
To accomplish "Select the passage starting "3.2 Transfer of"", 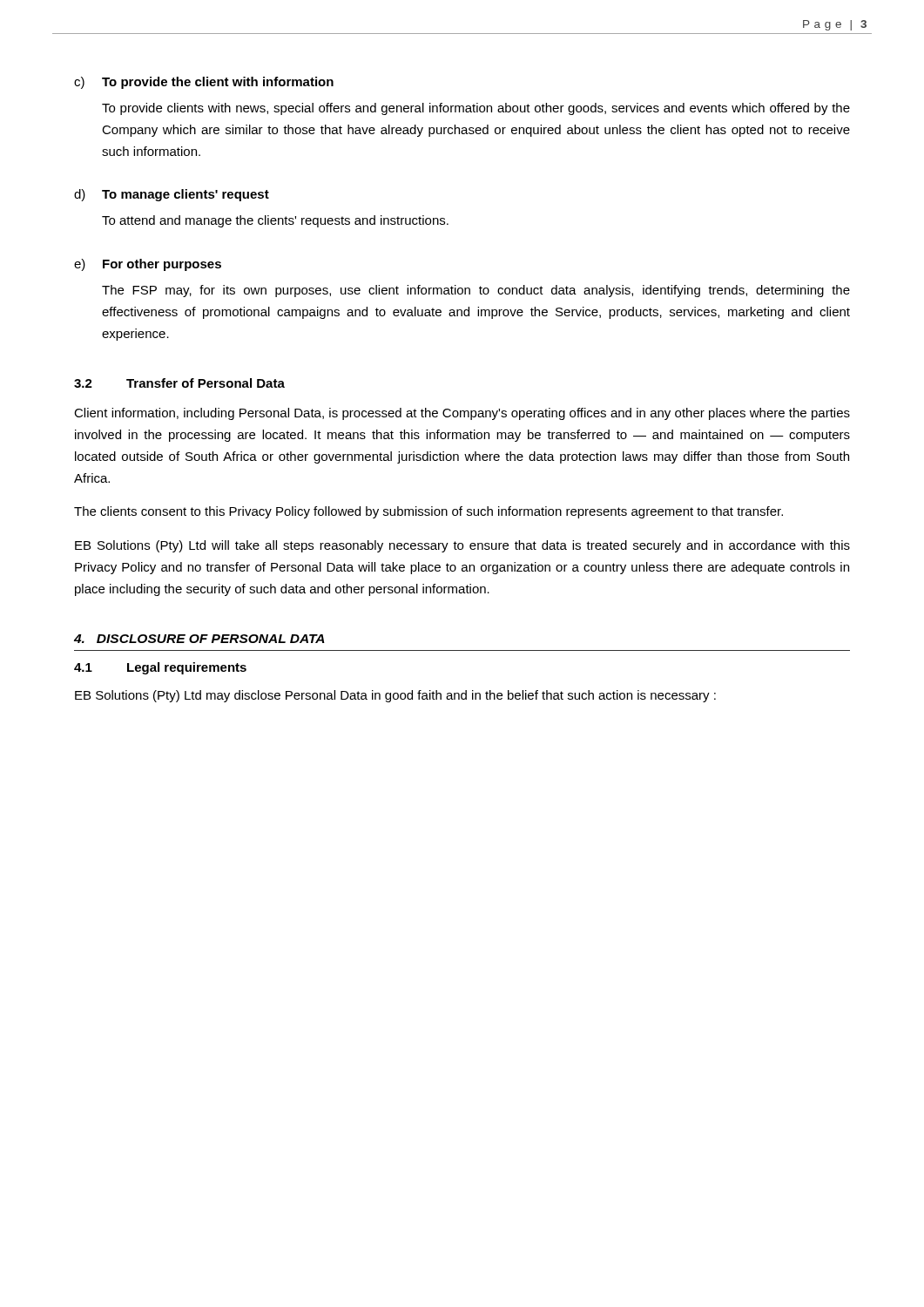I will (x=179, y=383).
